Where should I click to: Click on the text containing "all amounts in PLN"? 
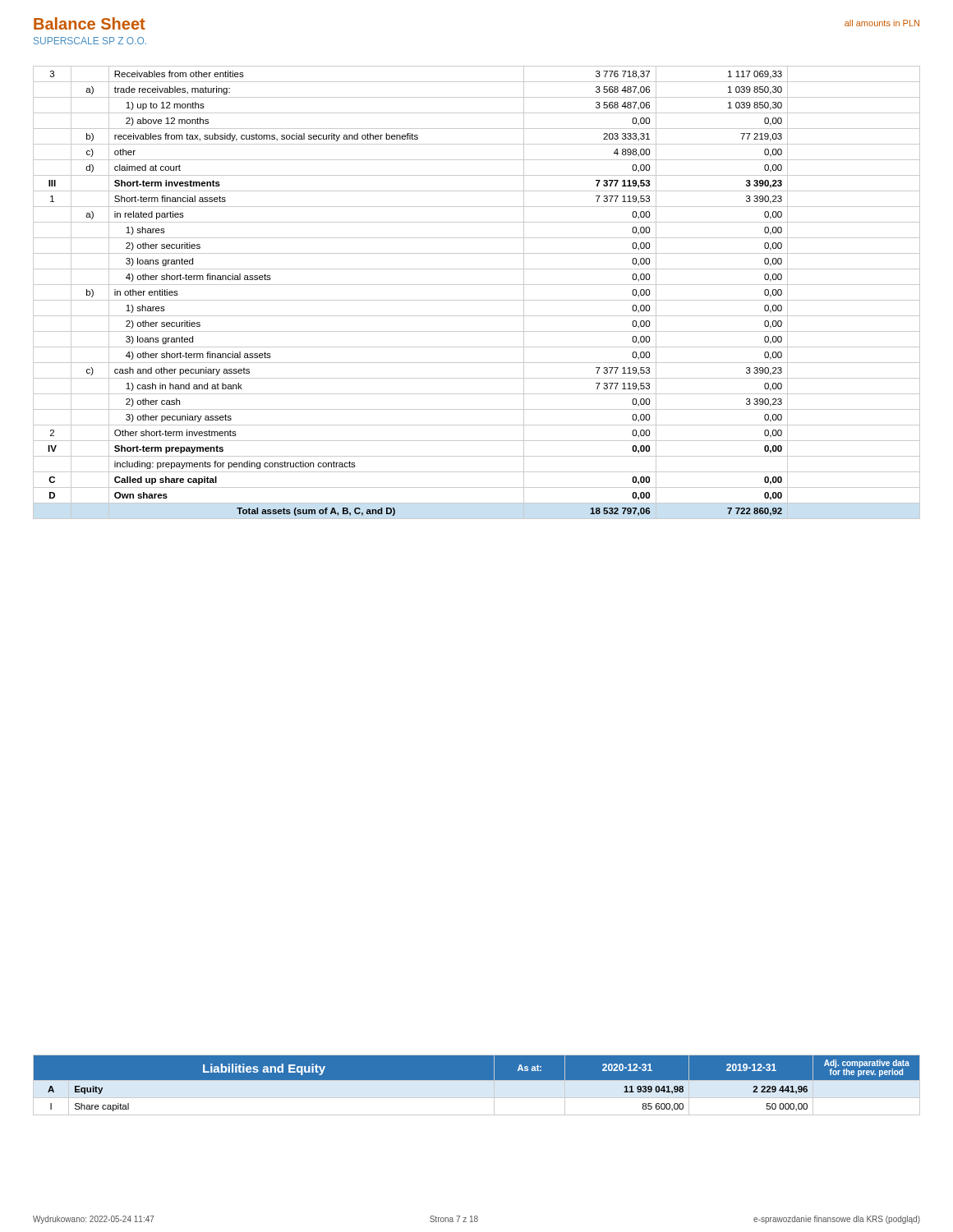(882, 23)
